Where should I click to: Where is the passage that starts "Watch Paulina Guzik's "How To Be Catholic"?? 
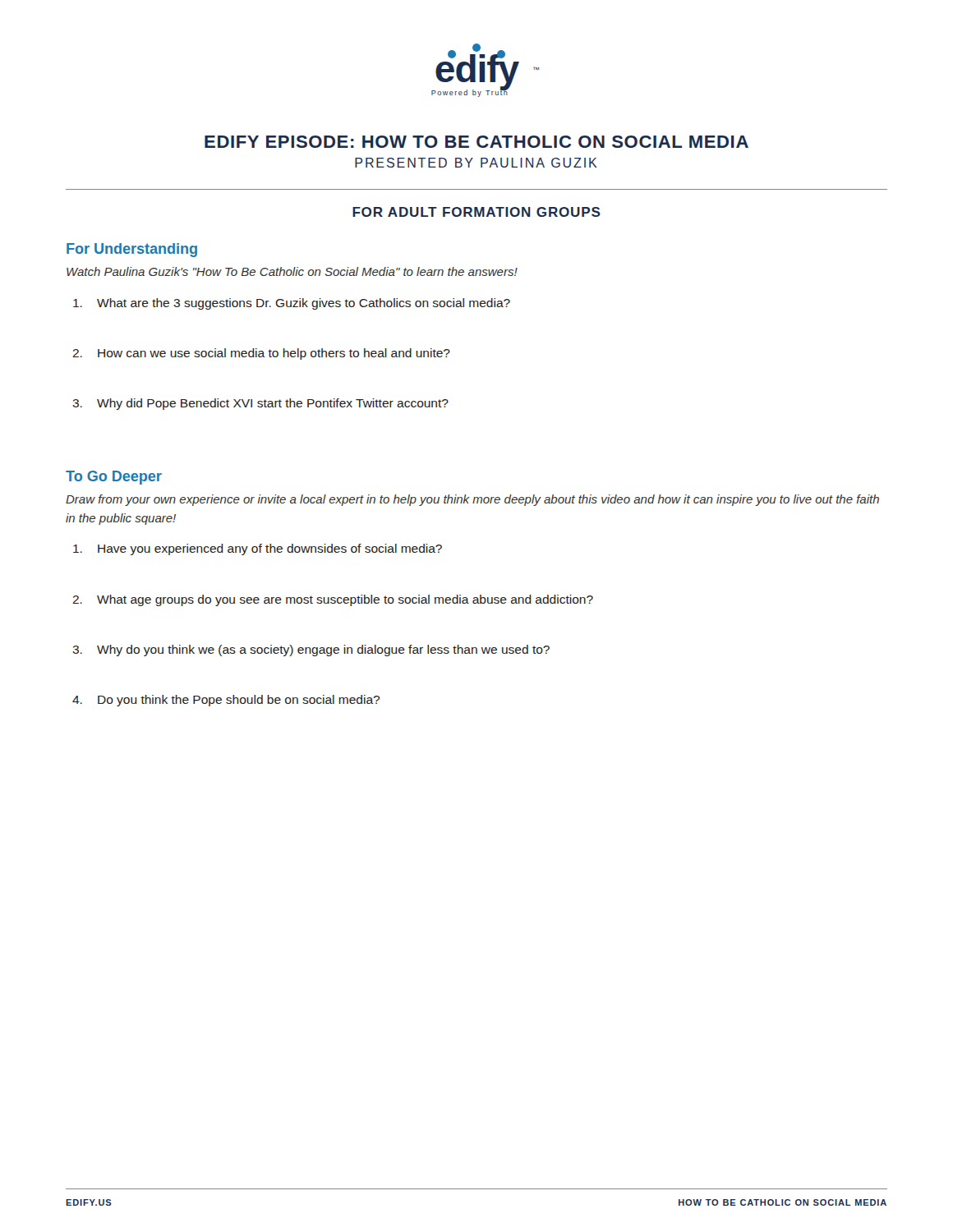pyautogui.click(x=292, y=271)
